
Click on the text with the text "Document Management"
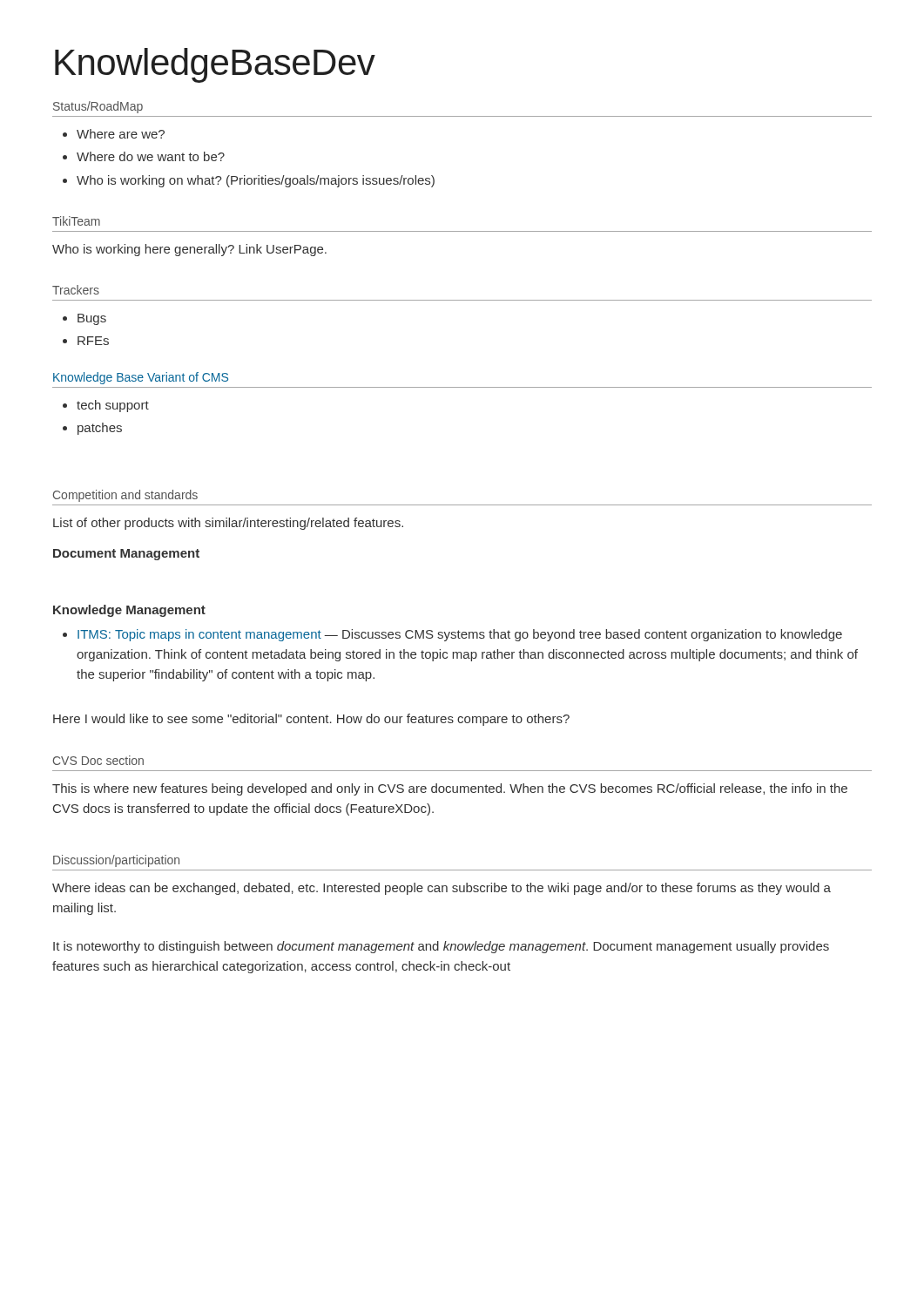coord(126,553)
